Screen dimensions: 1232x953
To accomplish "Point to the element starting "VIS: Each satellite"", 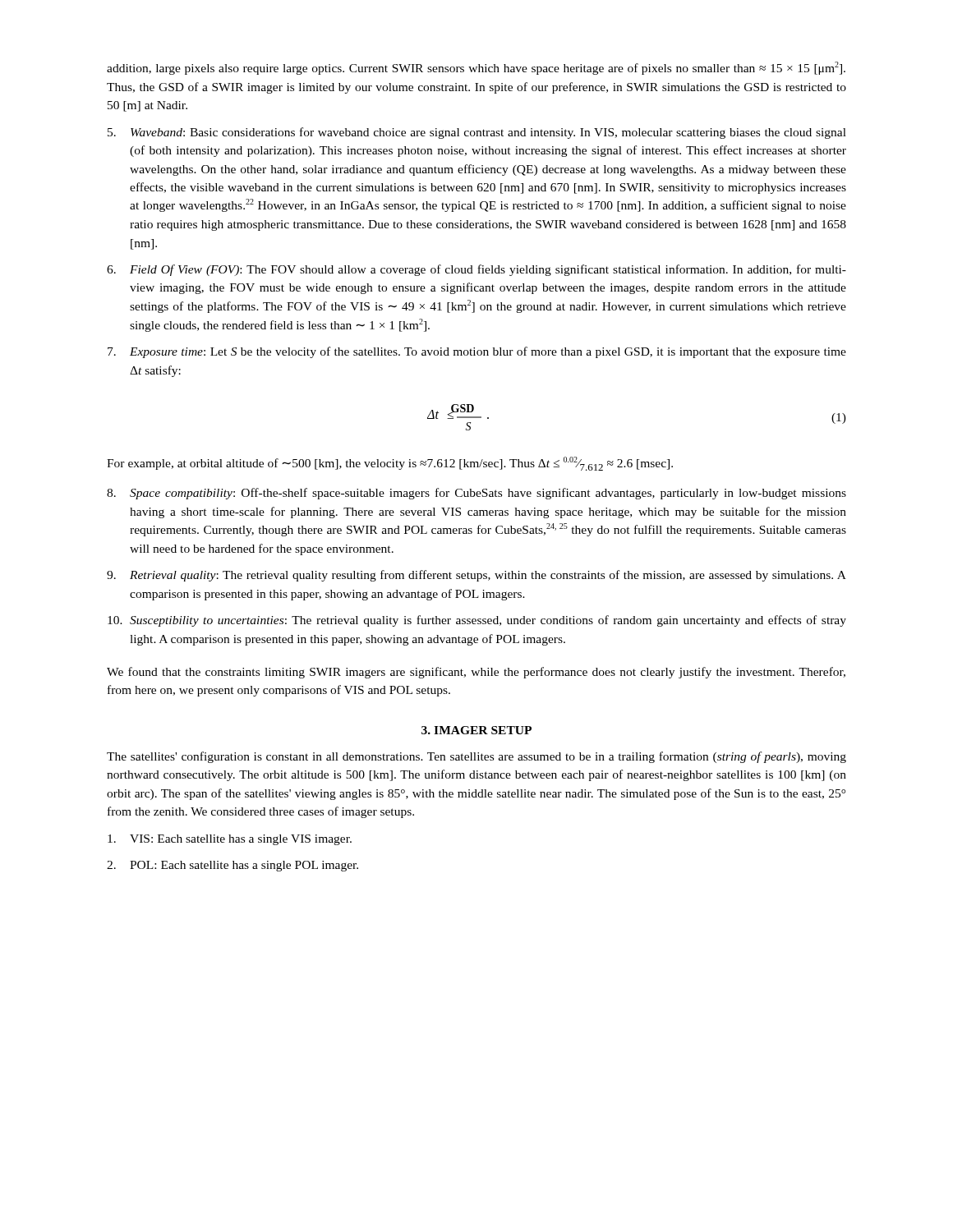I will (230, 840).
